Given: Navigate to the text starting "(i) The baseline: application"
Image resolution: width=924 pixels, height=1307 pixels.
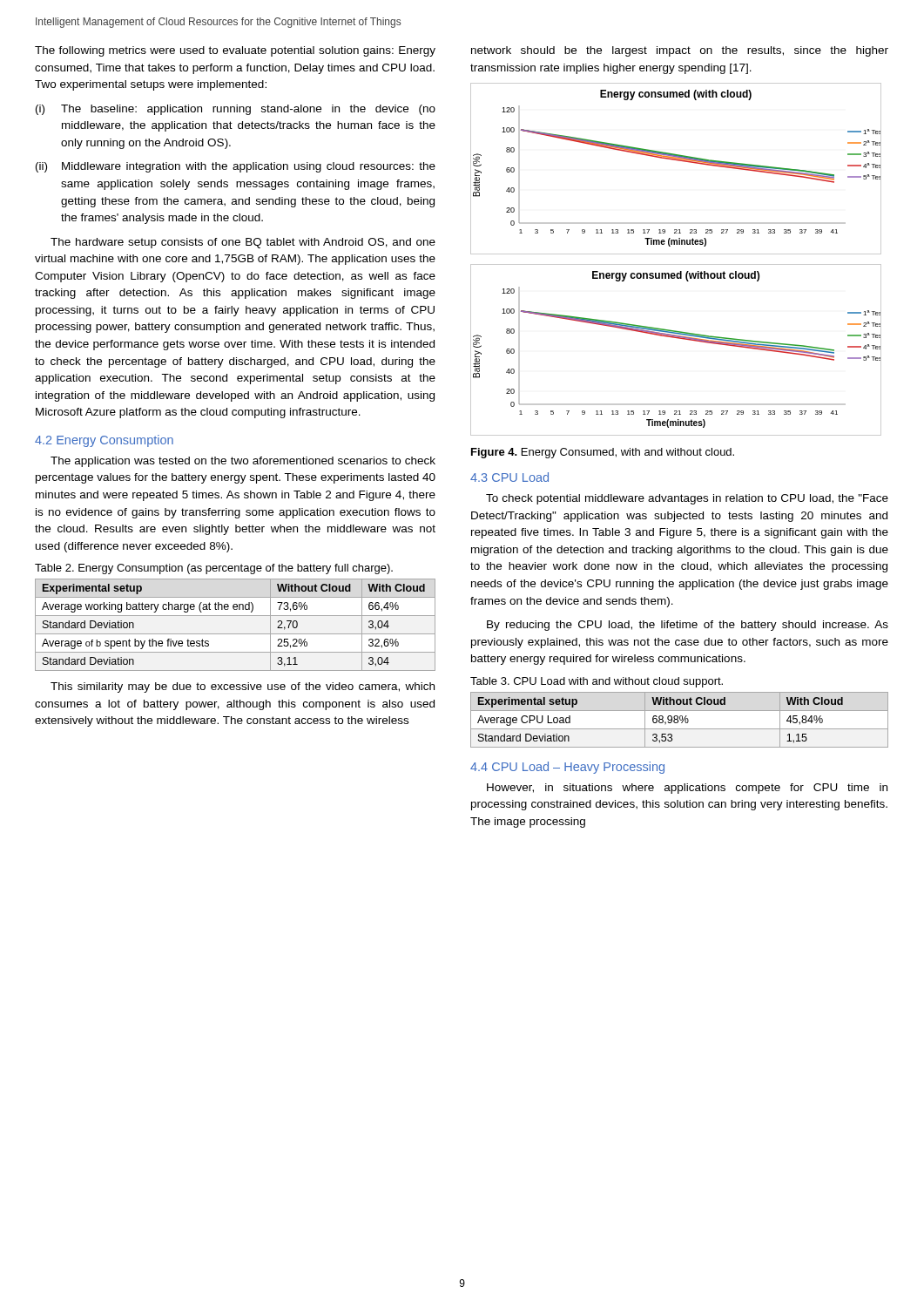Looking at the screenshot, I should pyautogui.click(x=235, y=126).
